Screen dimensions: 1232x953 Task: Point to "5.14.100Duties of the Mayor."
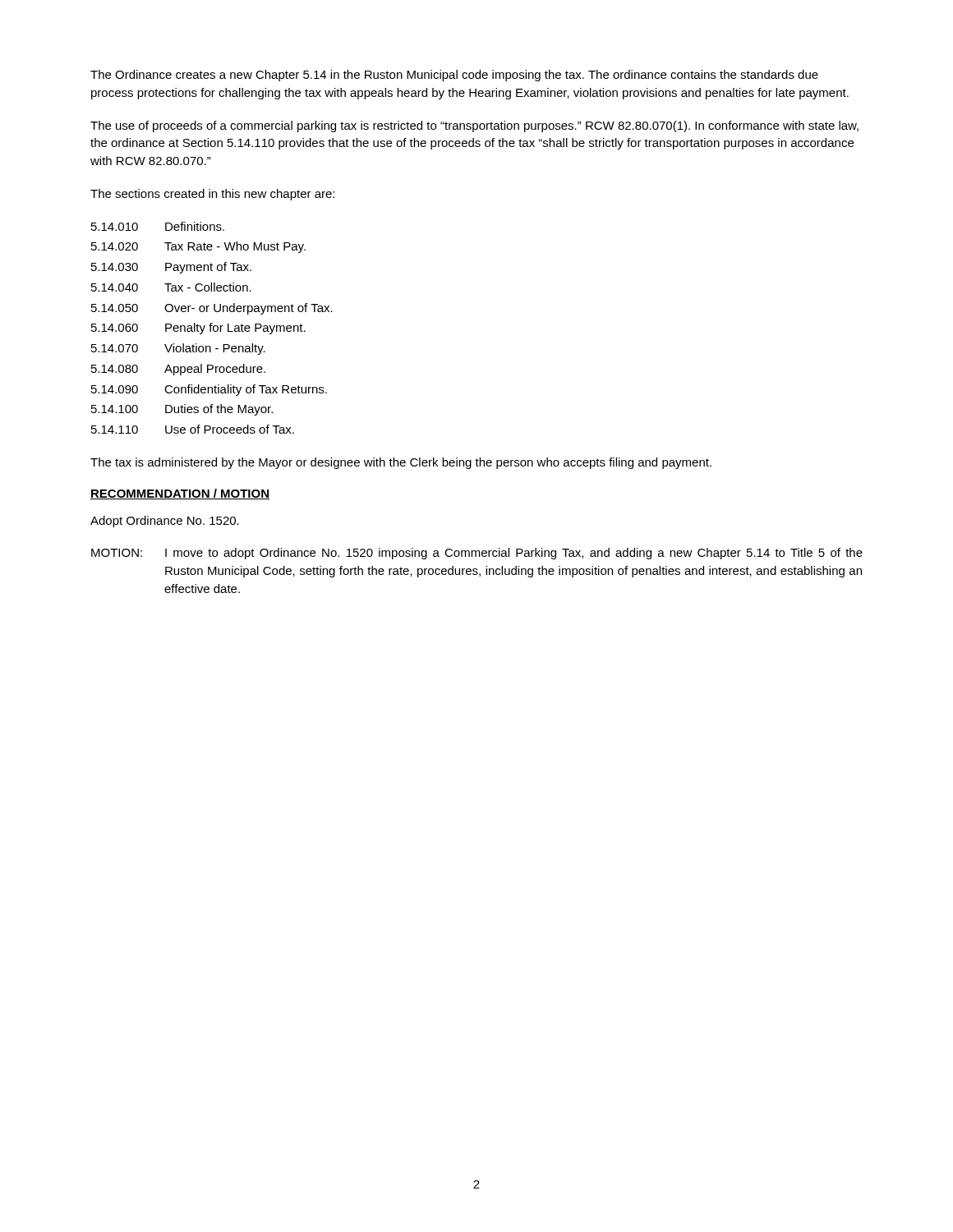[x=182, y=409]
